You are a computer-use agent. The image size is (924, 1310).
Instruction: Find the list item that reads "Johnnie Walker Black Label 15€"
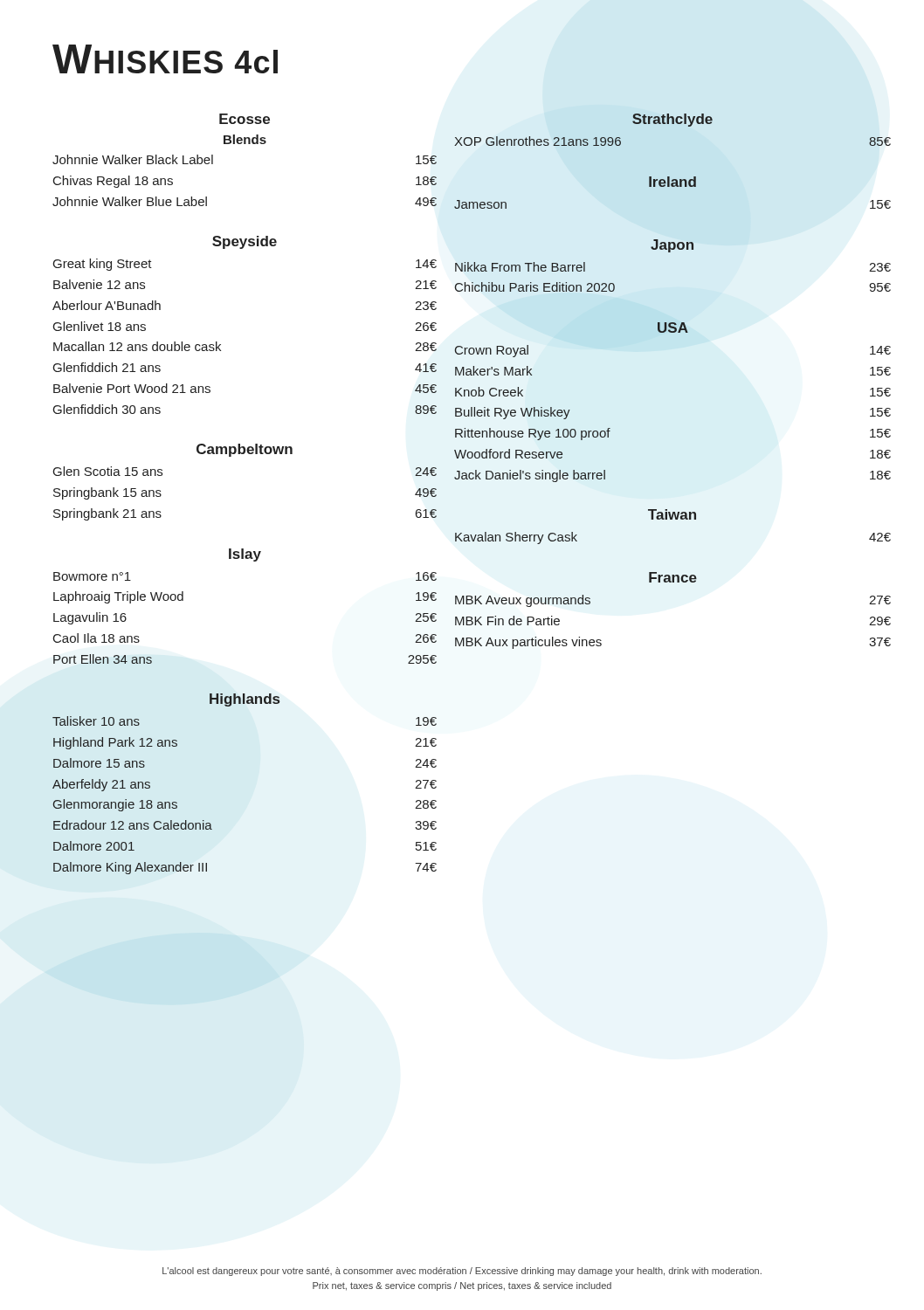134,160
